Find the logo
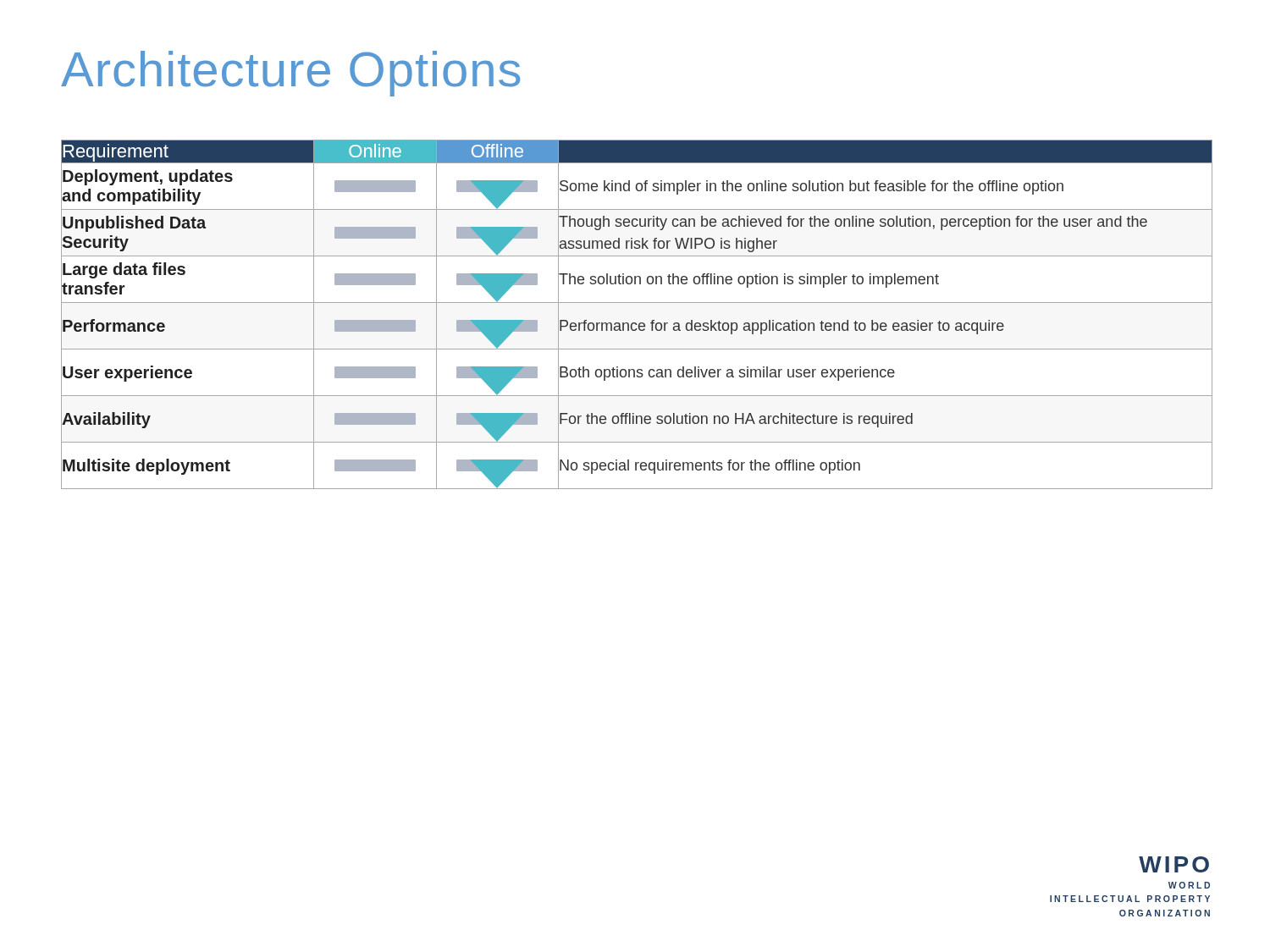Viewport: 1270px width, 952px height. point(1131,886)
